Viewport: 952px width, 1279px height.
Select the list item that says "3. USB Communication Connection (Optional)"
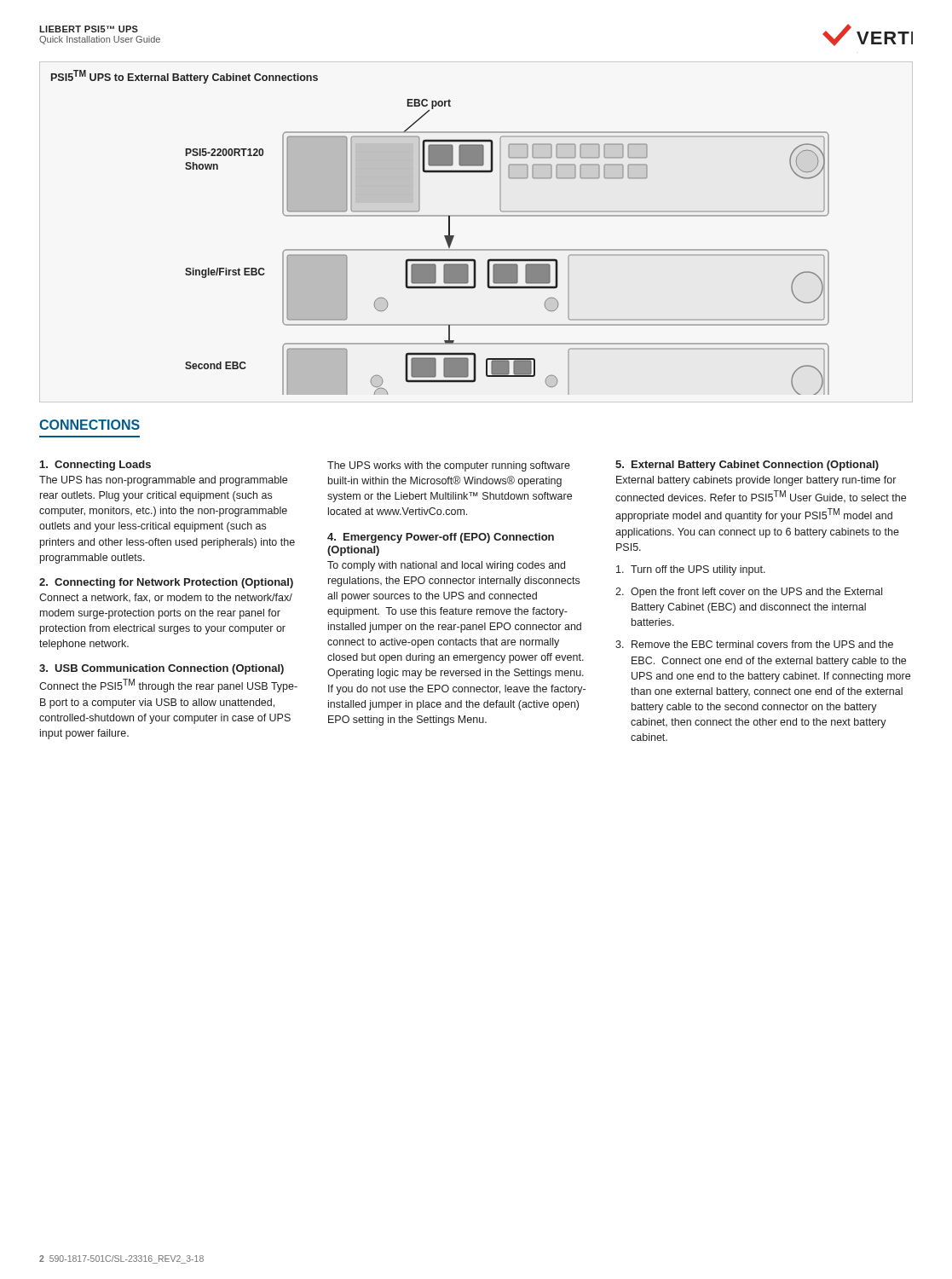171,701
